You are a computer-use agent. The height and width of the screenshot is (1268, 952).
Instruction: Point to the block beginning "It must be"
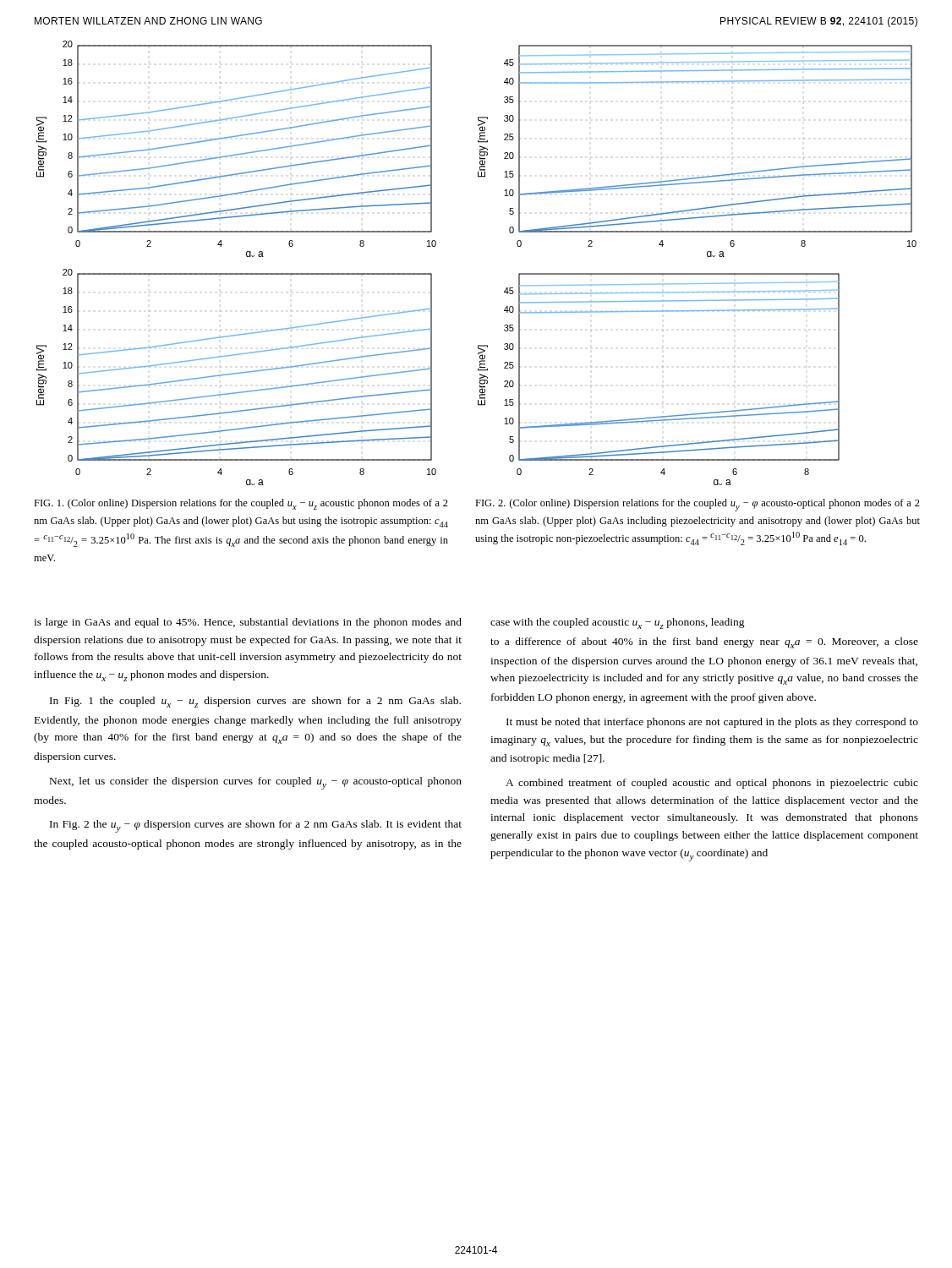coord(704,740)
